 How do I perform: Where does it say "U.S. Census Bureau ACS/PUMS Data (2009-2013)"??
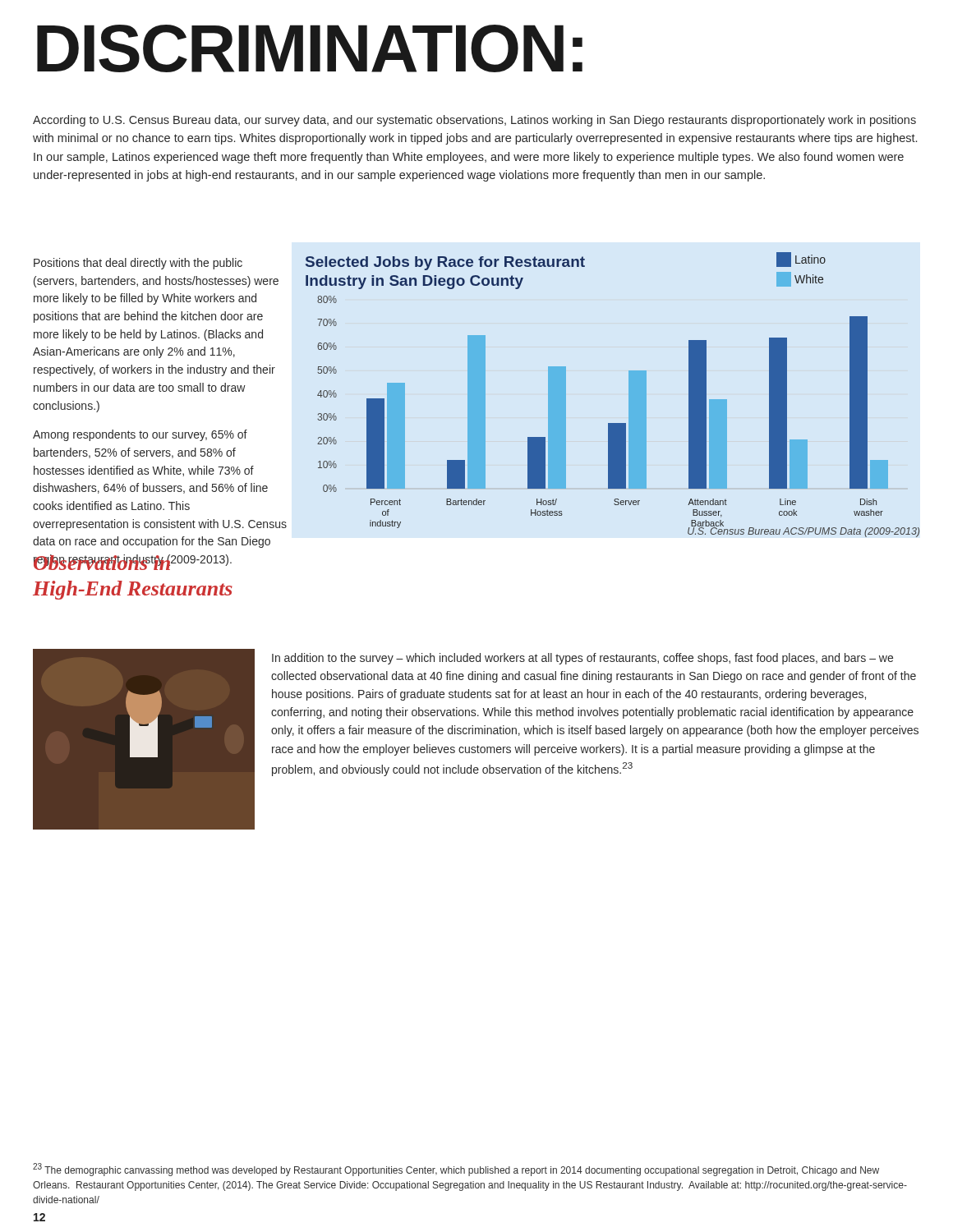point(804,531)
